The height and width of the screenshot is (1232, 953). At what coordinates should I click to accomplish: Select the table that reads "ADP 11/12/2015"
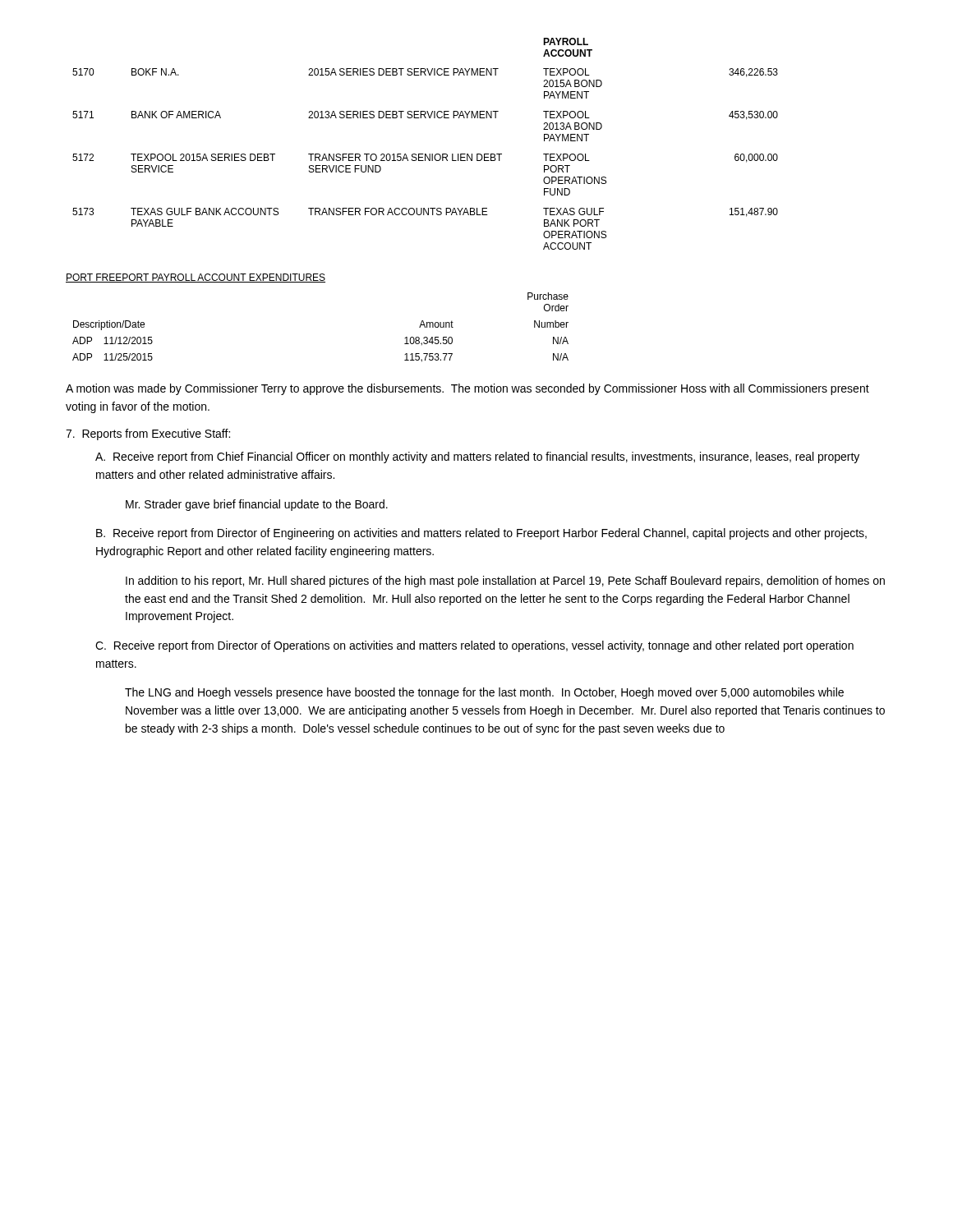point(476,327)
